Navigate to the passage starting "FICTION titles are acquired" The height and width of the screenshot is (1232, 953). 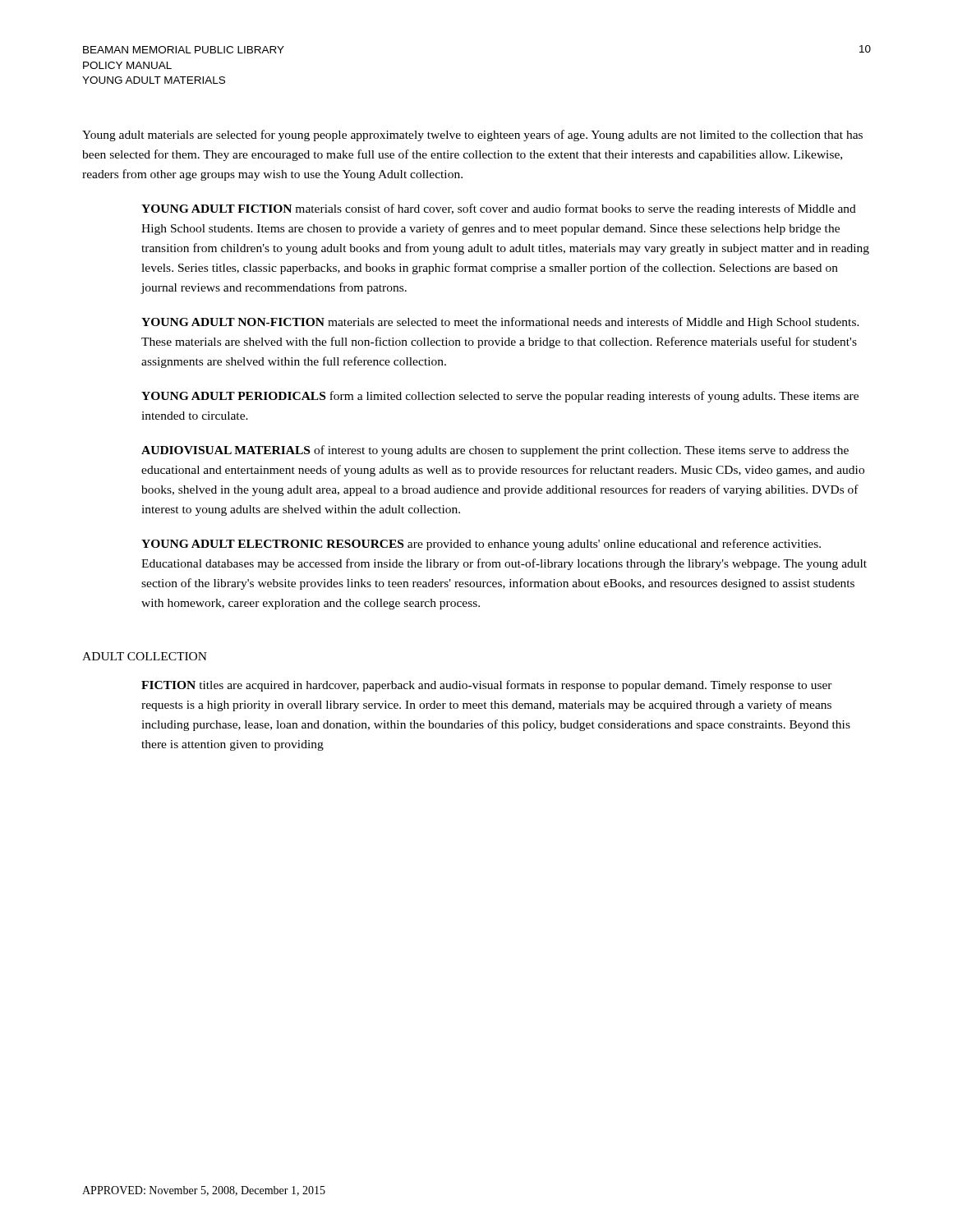496,714
